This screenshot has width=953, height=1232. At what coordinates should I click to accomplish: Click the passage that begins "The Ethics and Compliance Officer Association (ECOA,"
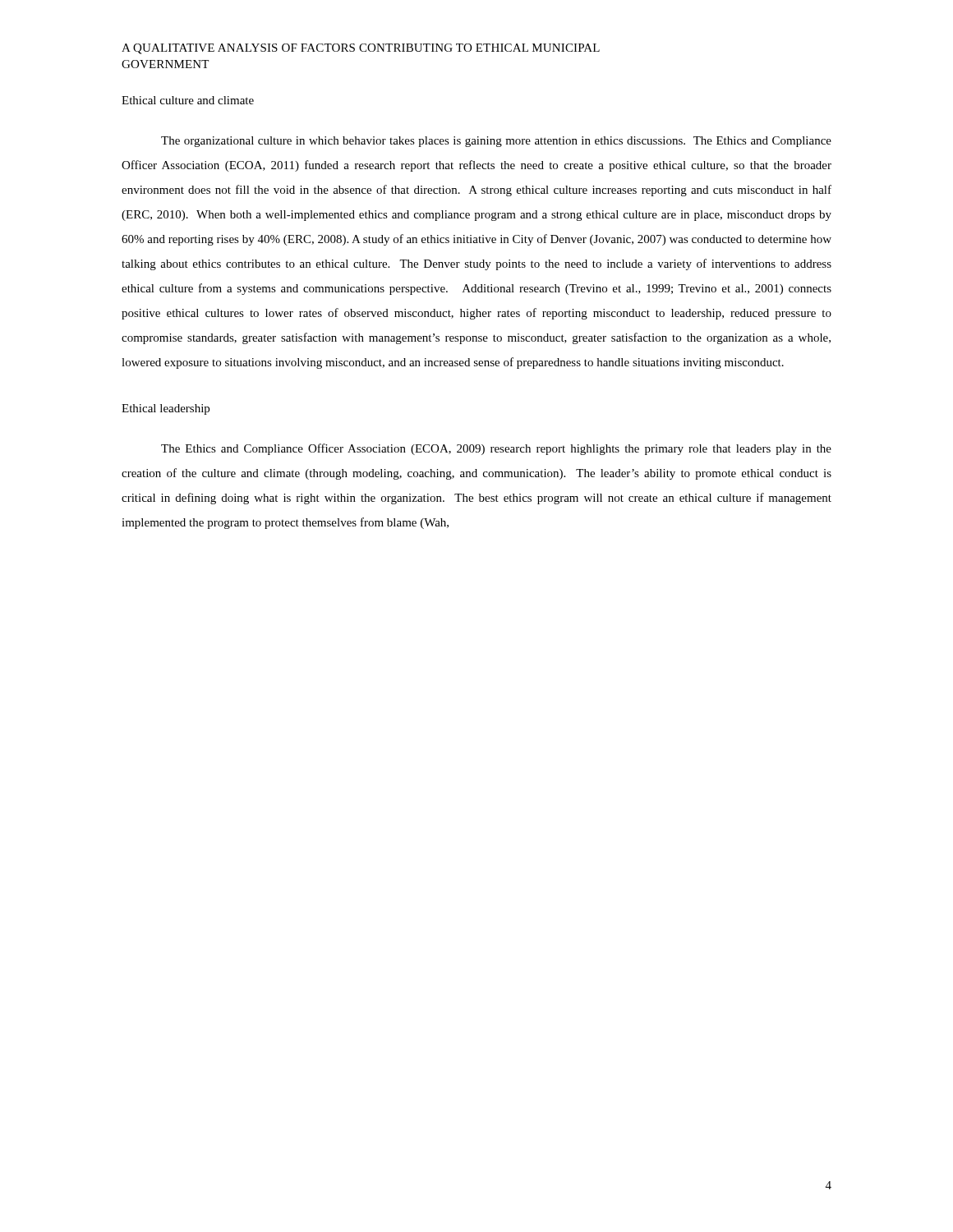tap(476, 485)
